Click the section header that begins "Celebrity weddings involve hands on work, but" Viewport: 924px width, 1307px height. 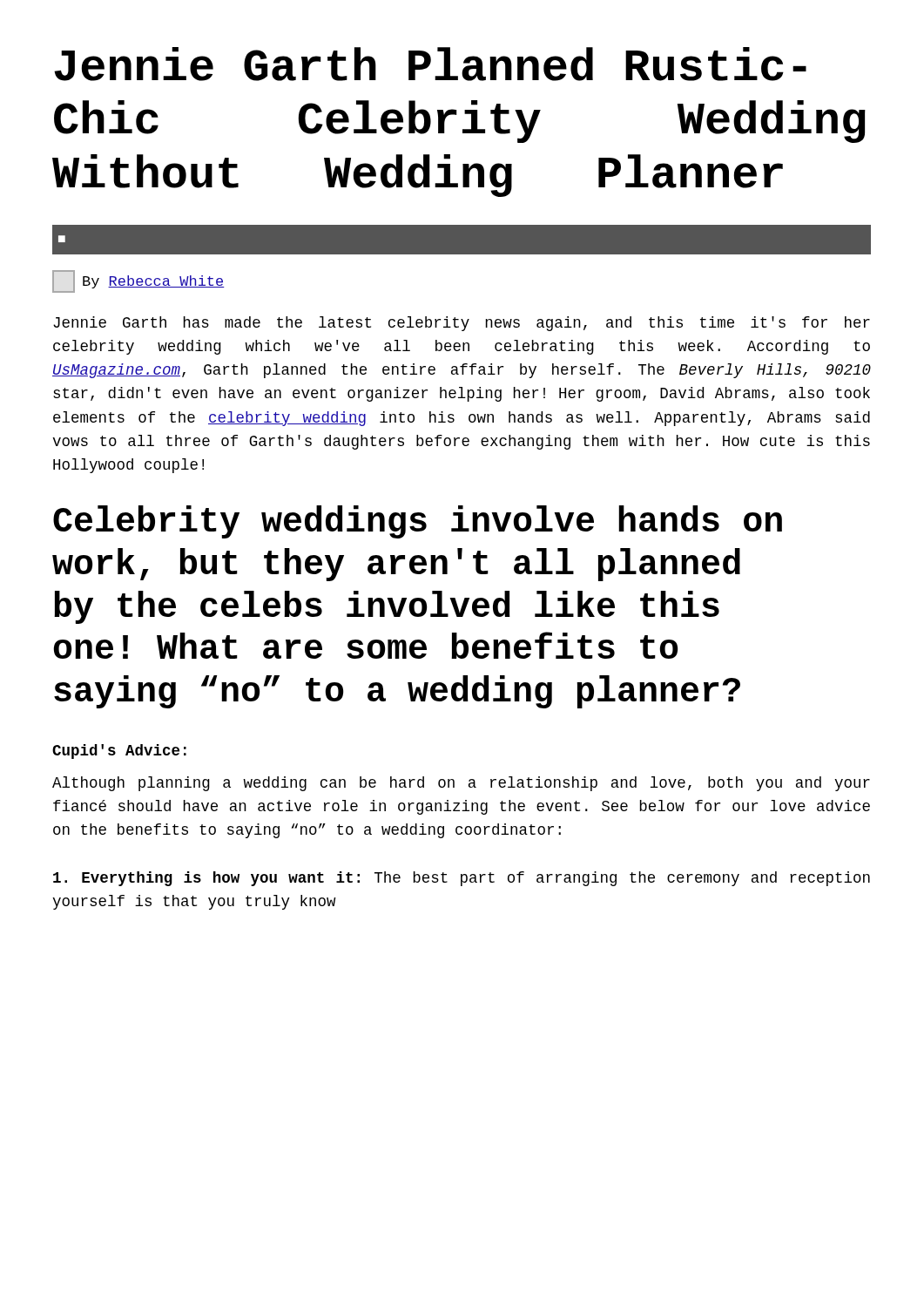pos(462,608)
